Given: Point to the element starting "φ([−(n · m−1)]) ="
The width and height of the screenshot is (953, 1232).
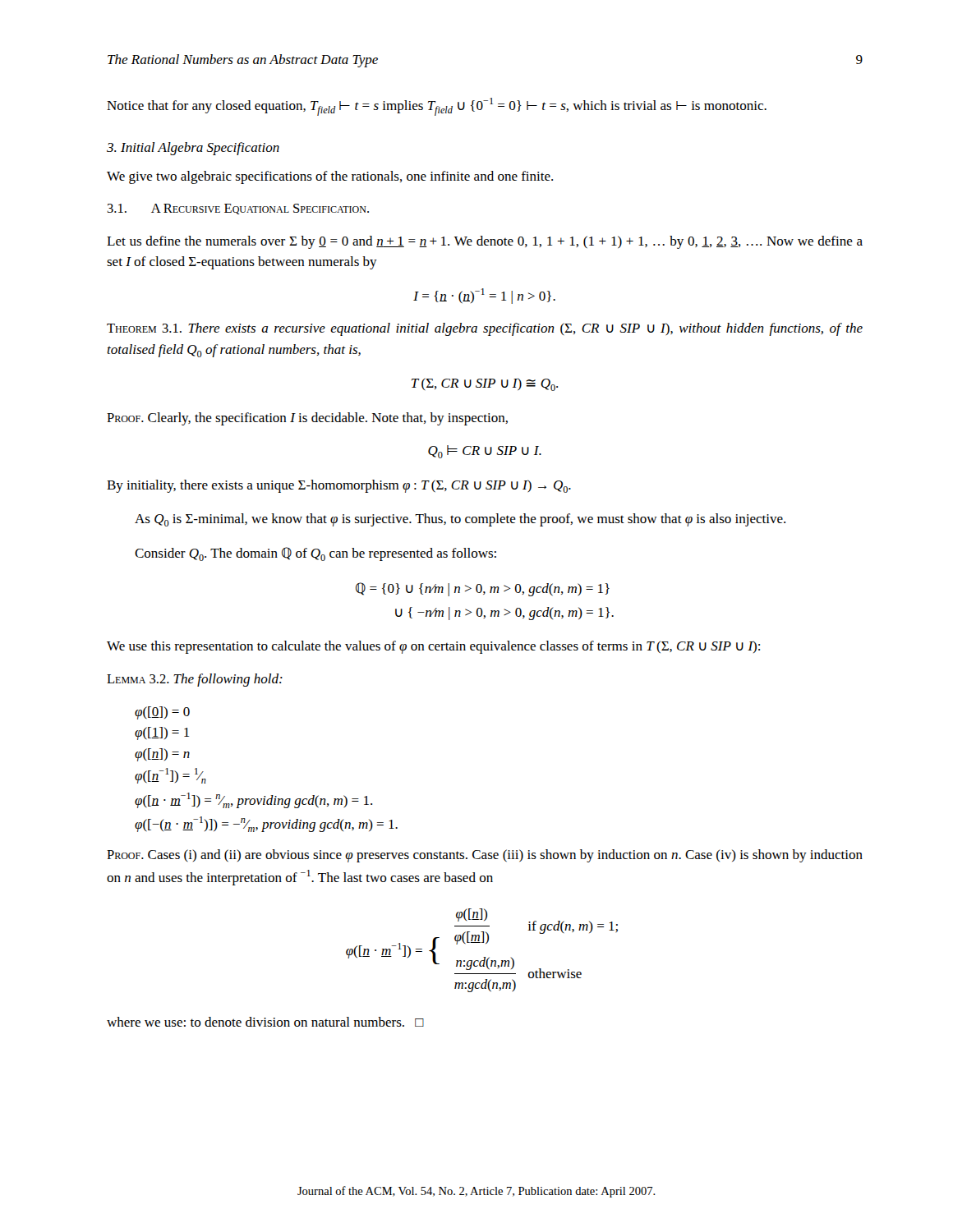Looking at the screenshot, I should click(x=266, y=824).
